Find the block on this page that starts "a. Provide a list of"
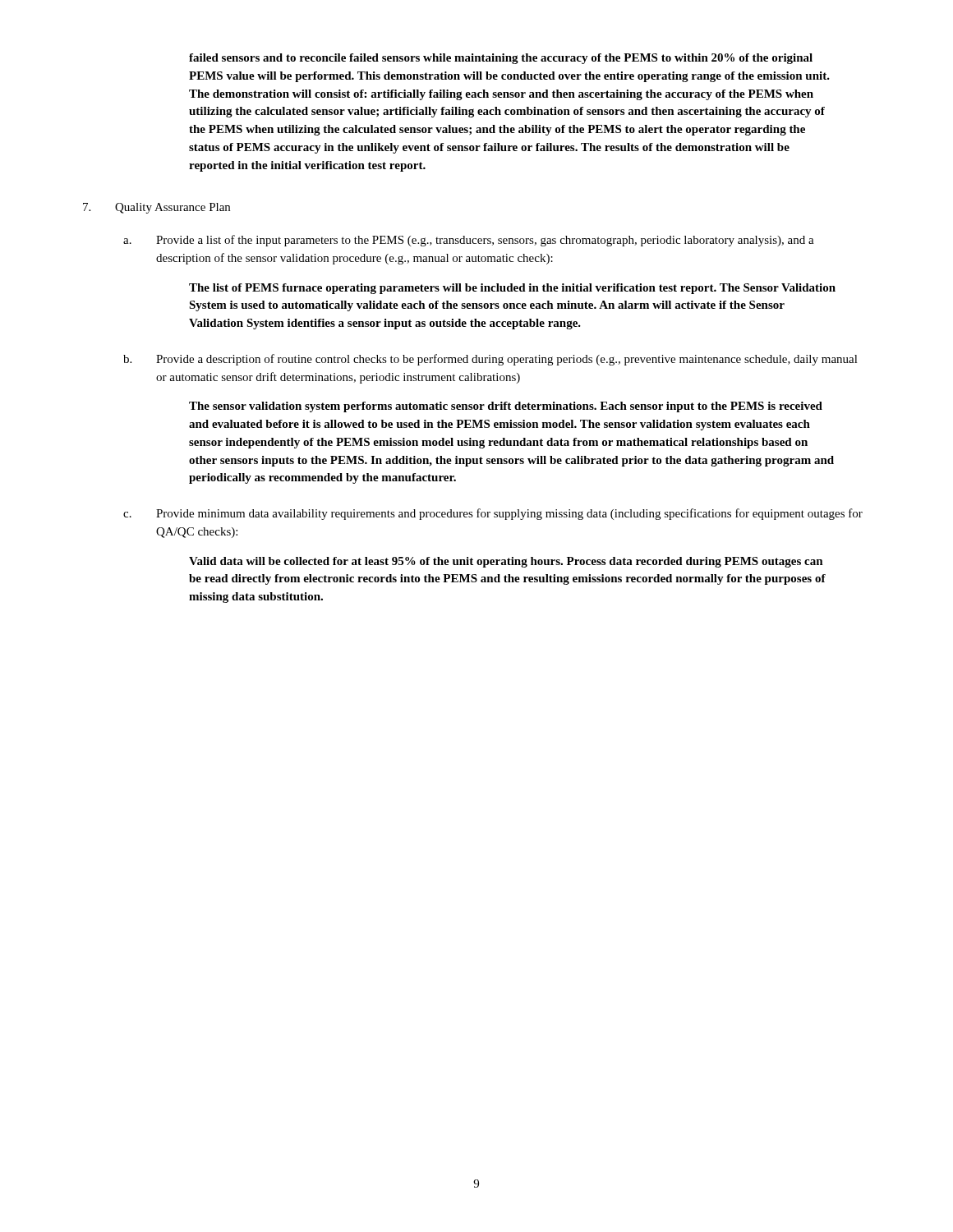The image size is (953, 1232). pyautogui.click(x=497, y=249)
